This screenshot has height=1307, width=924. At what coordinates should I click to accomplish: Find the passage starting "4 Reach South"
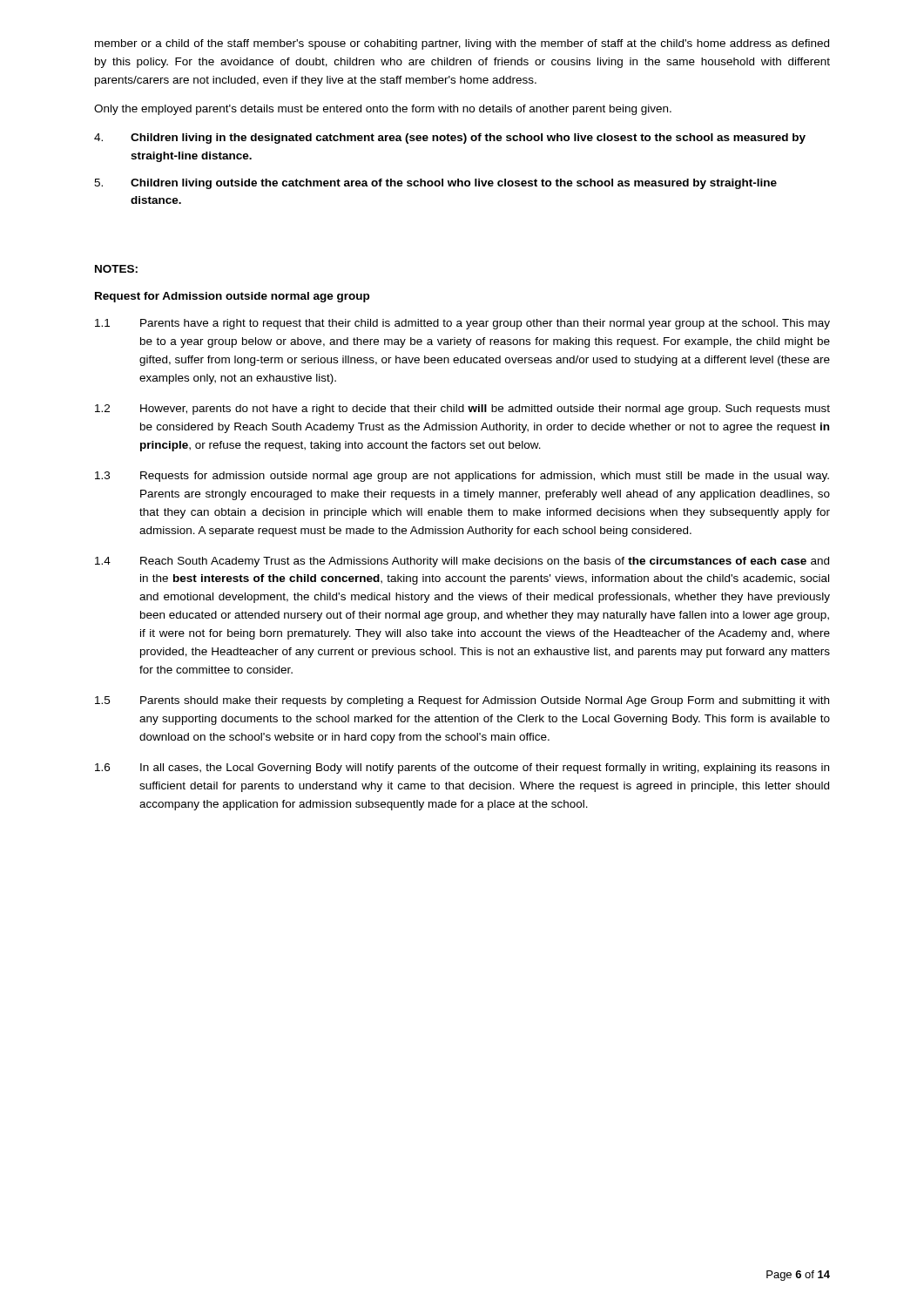point(462,616)
